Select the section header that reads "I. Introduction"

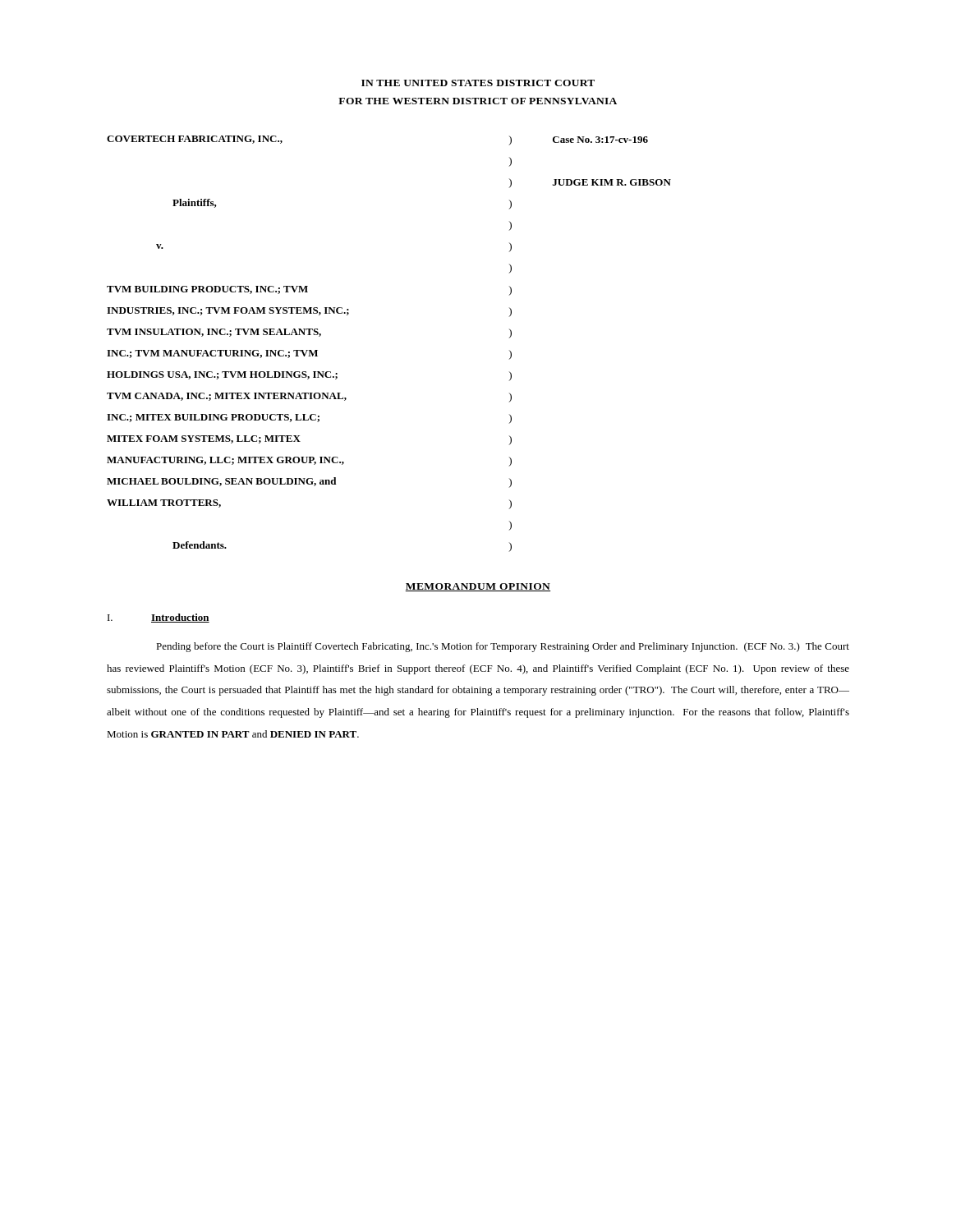tap(158, 618)
